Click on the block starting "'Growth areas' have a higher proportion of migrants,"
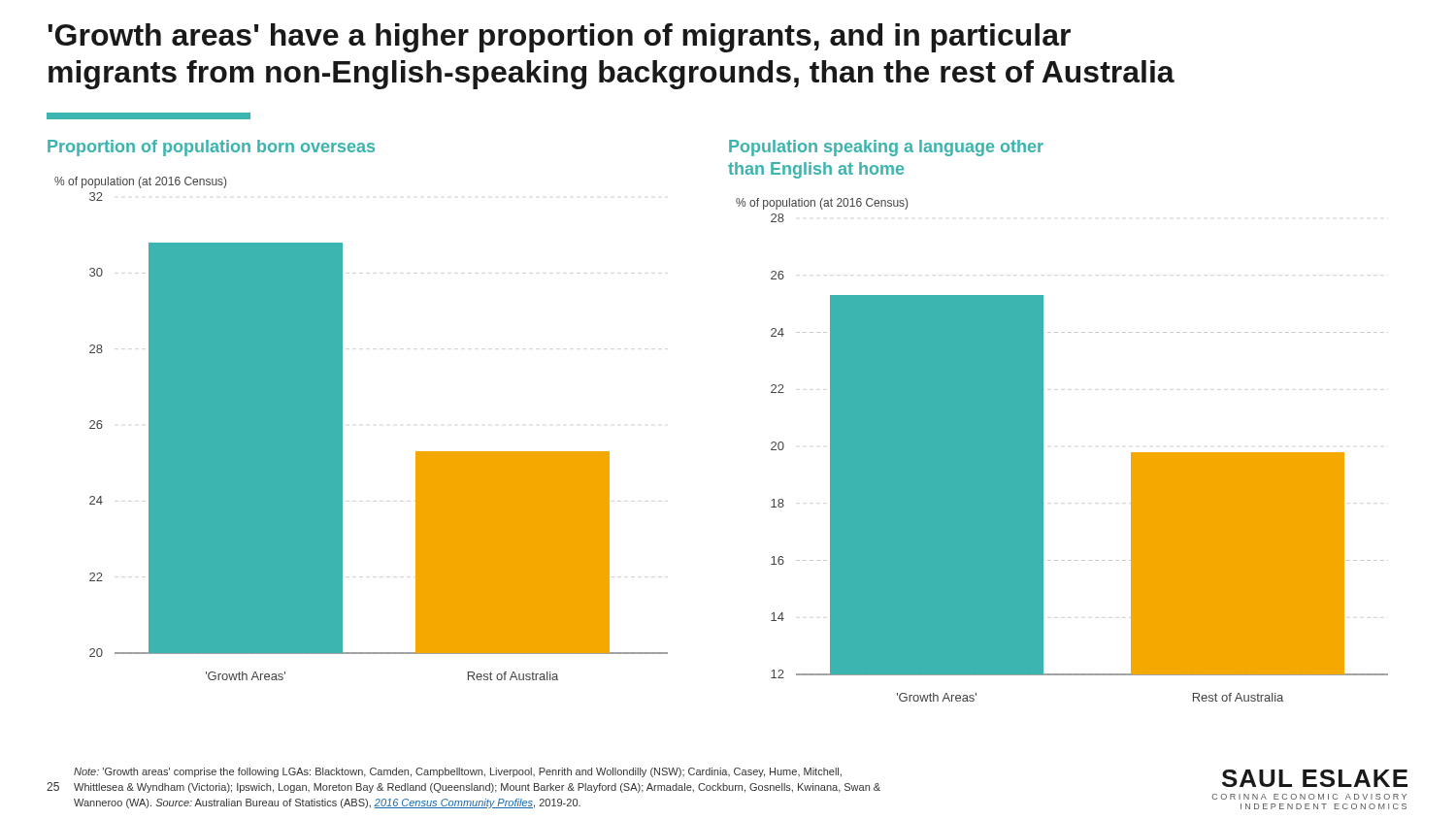Image resolution: width=1456 pixels, height=819 pixels. point(728,54)
